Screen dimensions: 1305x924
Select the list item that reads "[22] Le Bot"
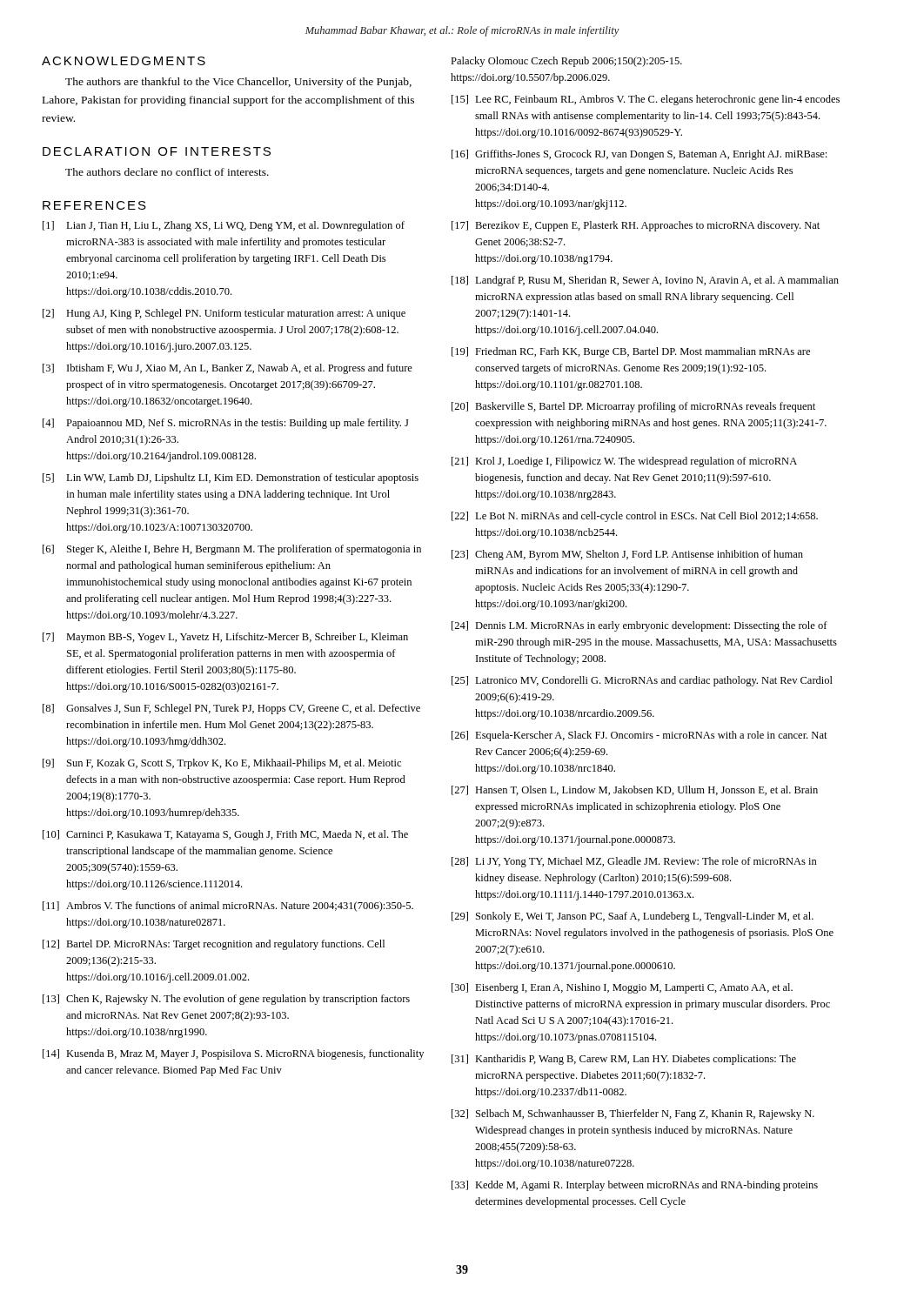click(x=646, y=525)
